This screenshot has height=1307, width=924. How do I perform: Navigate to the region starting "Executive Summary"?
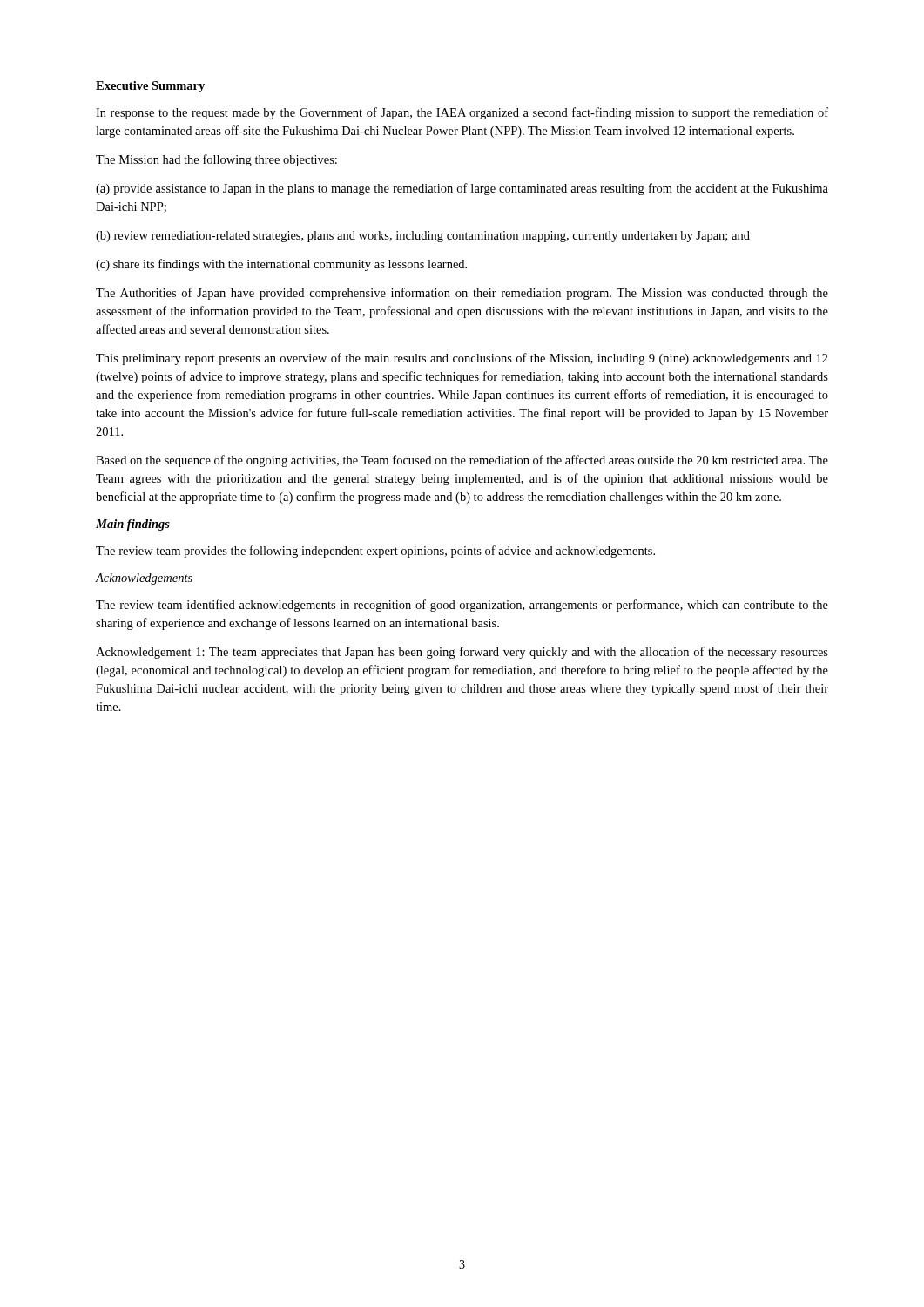150,85
